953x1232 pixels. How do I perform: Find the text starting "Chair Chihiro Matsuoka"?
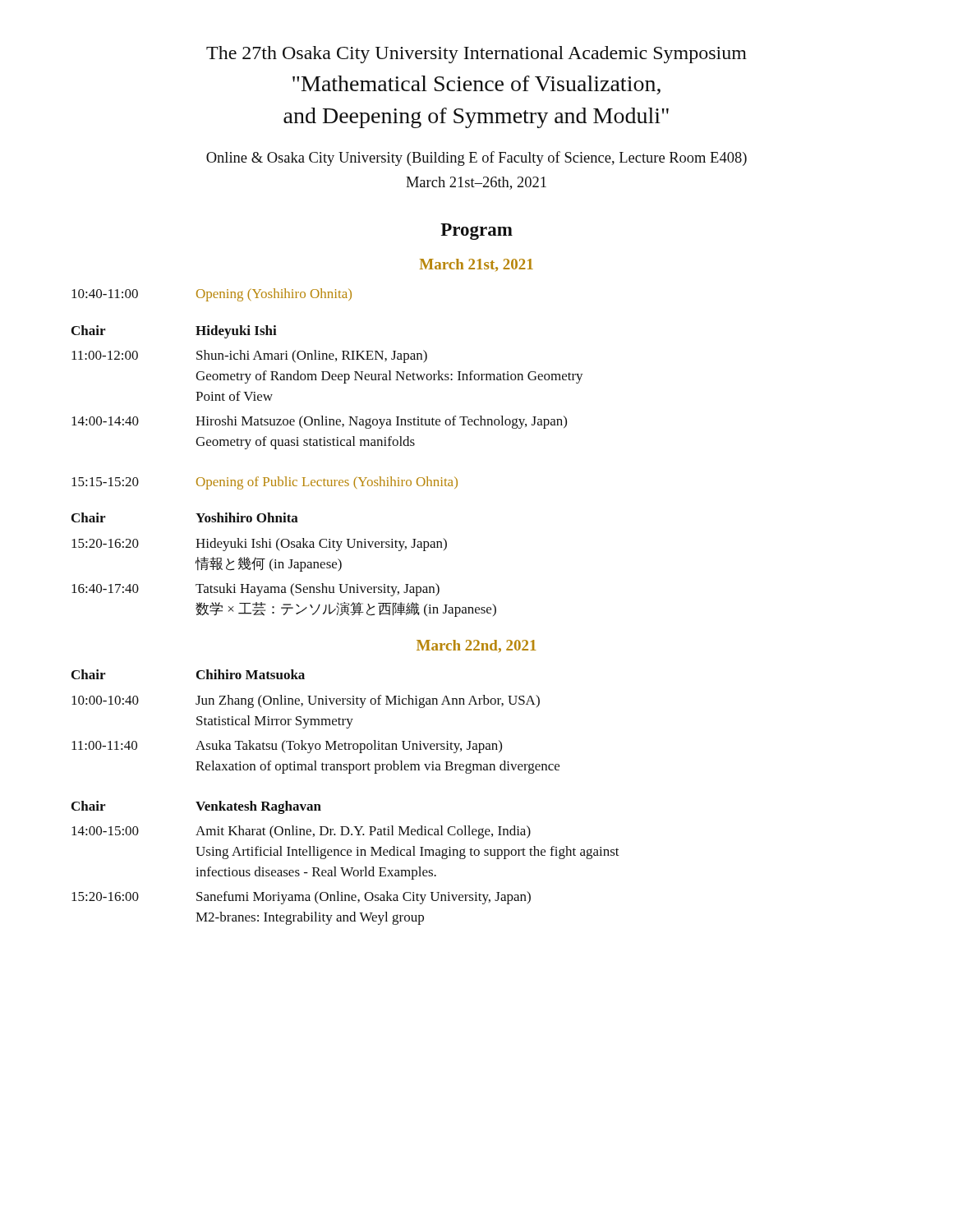pos(93,674)
